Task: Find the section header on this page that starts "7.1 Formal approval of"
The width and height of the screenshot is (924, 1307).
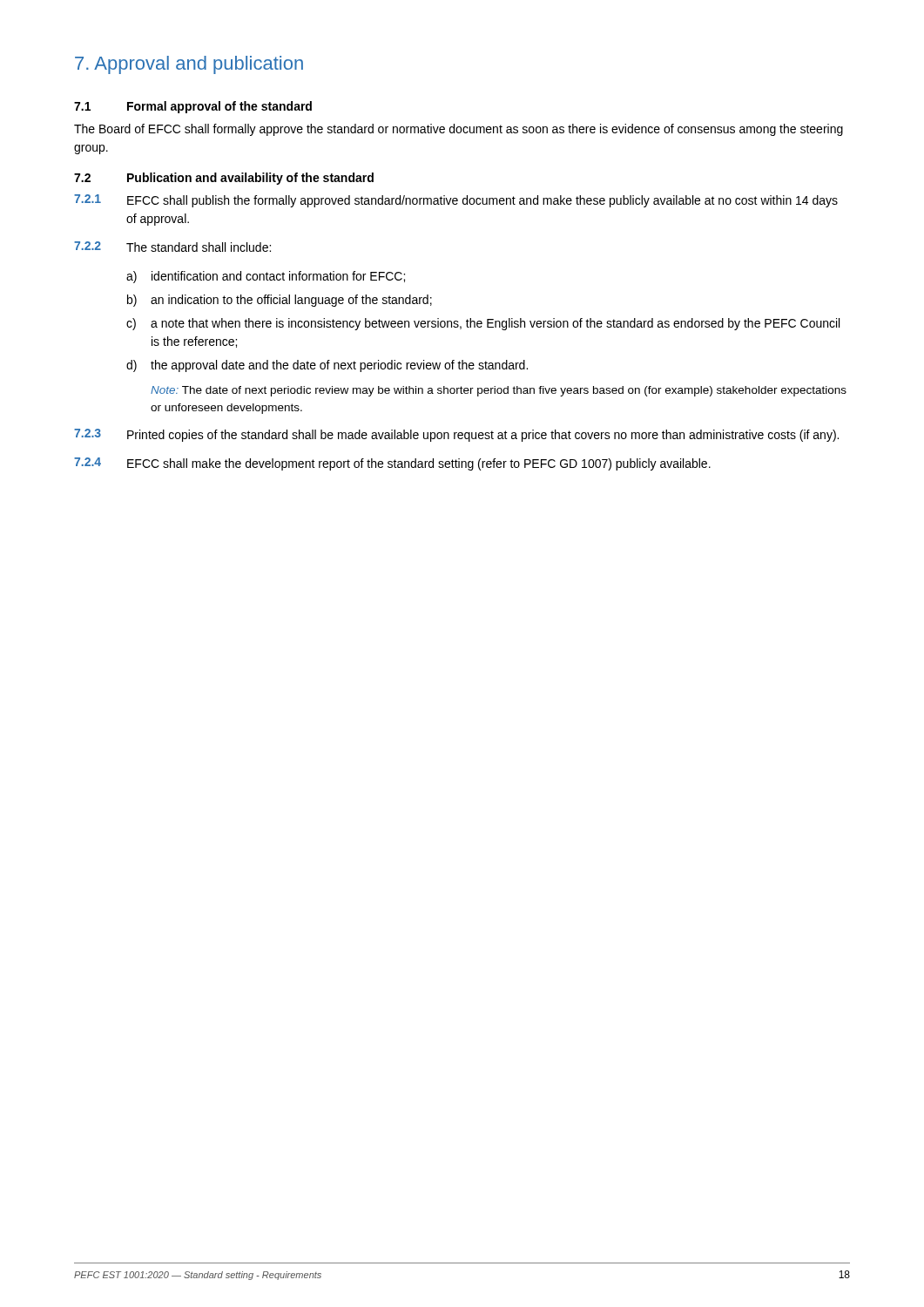Action: (193, 107)
